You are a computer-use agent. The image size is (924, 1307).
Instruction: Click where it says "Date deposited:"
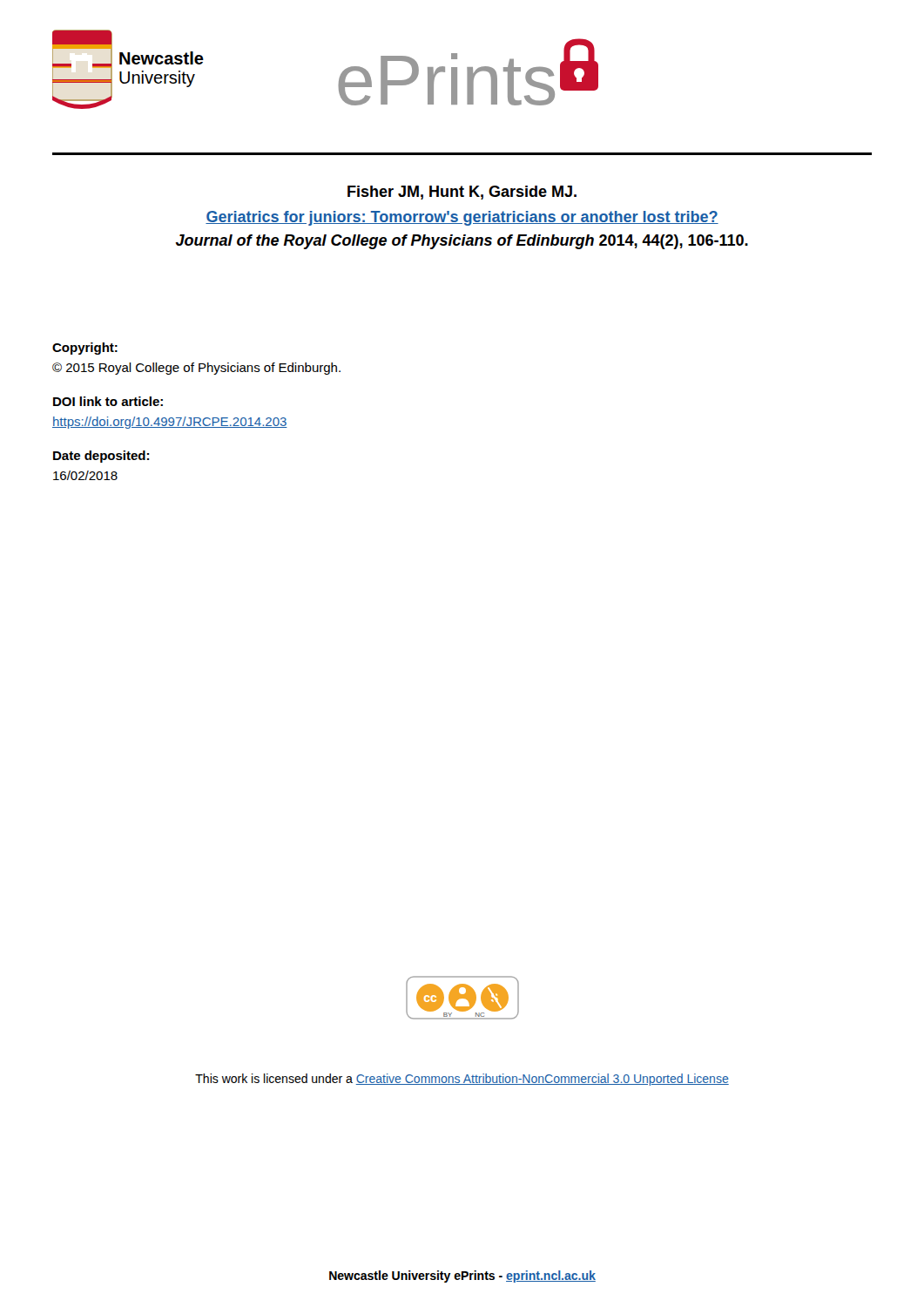pyautogui.click(x=101, y=455)
